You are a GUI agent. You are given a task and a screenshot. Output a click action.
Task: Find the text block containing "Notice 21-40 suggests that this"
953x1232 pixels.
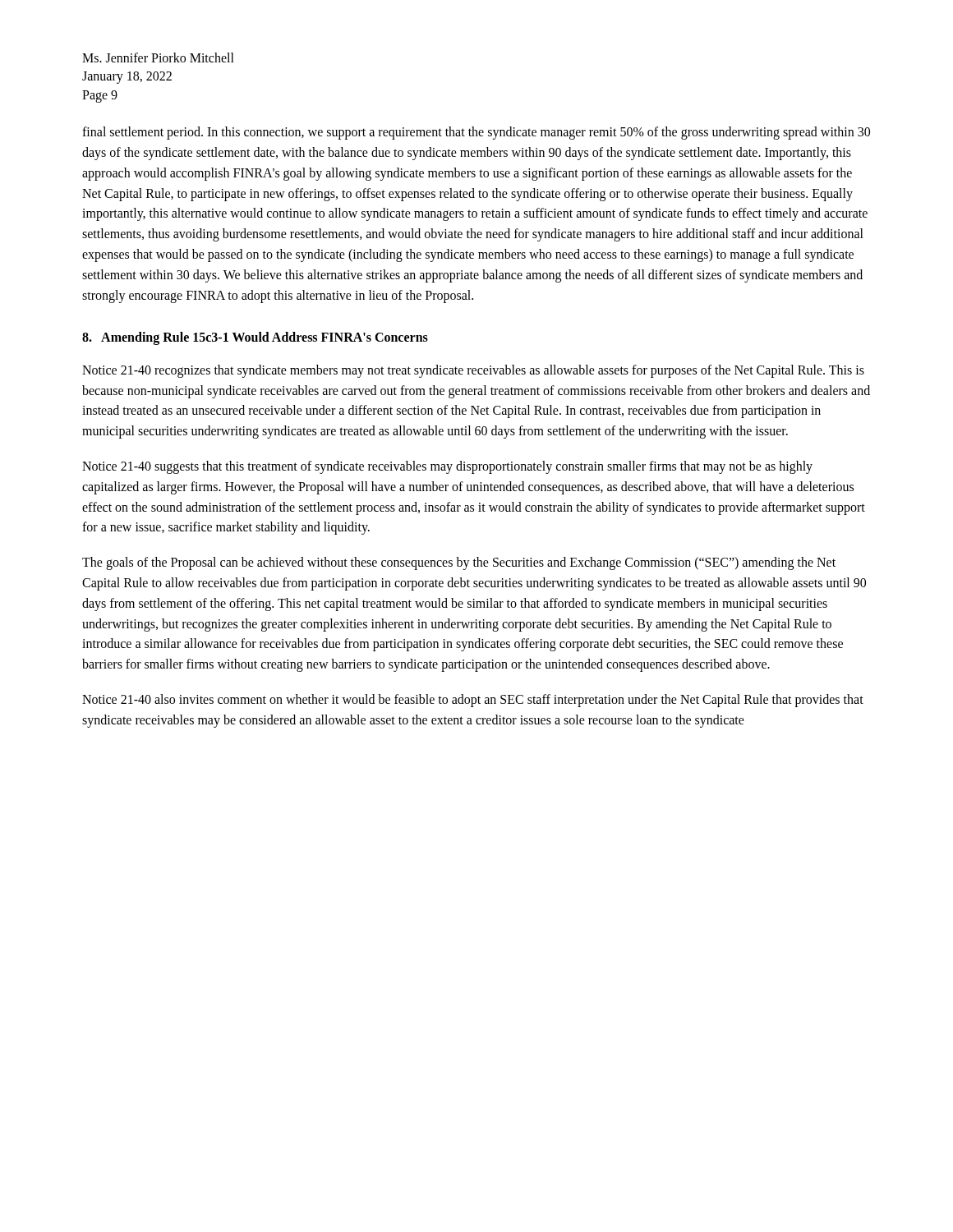pyautogui.click(x=474, y=497)
